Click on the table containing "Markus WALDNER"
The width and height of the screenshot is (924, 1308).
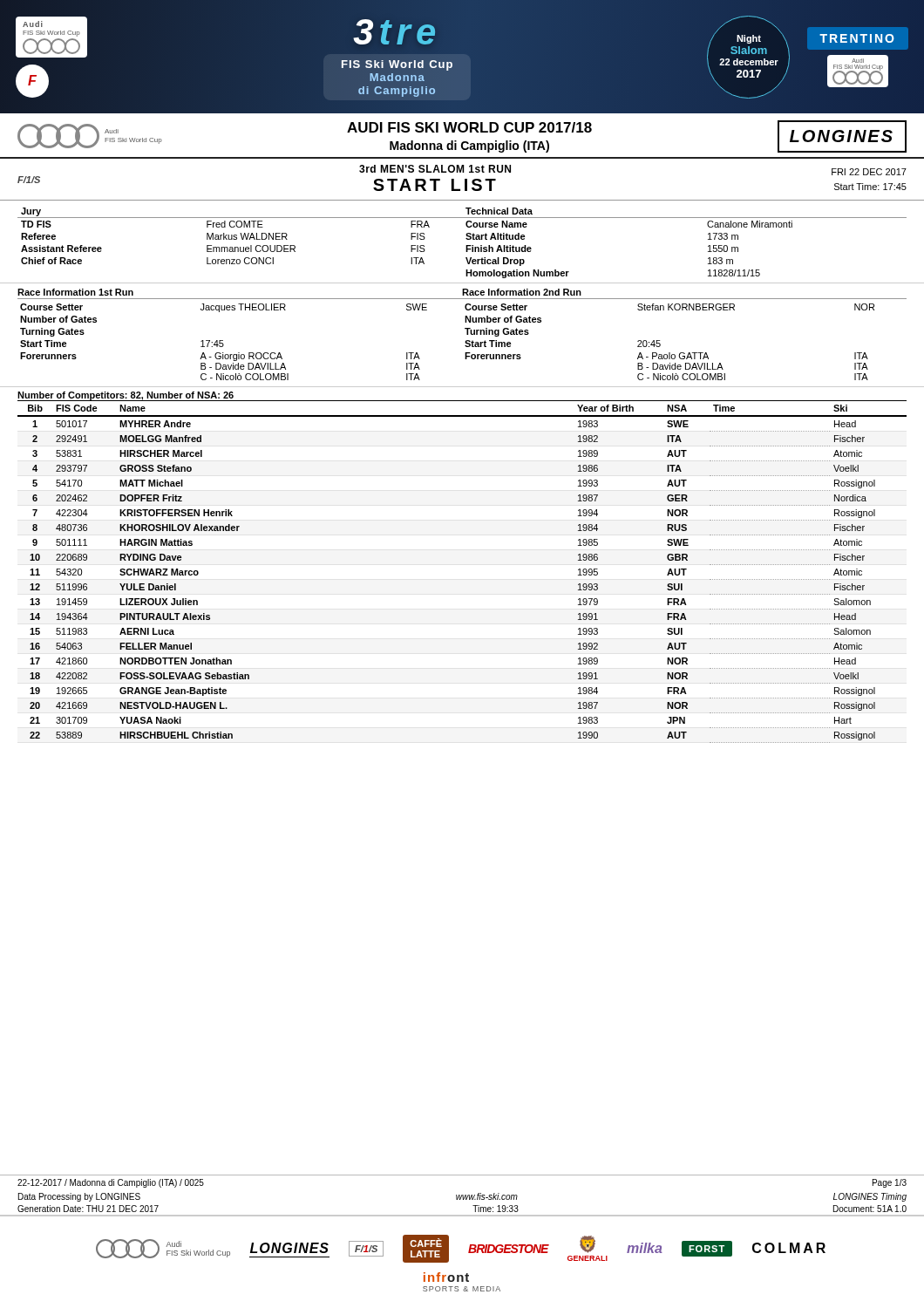click(x=462, y=242)
